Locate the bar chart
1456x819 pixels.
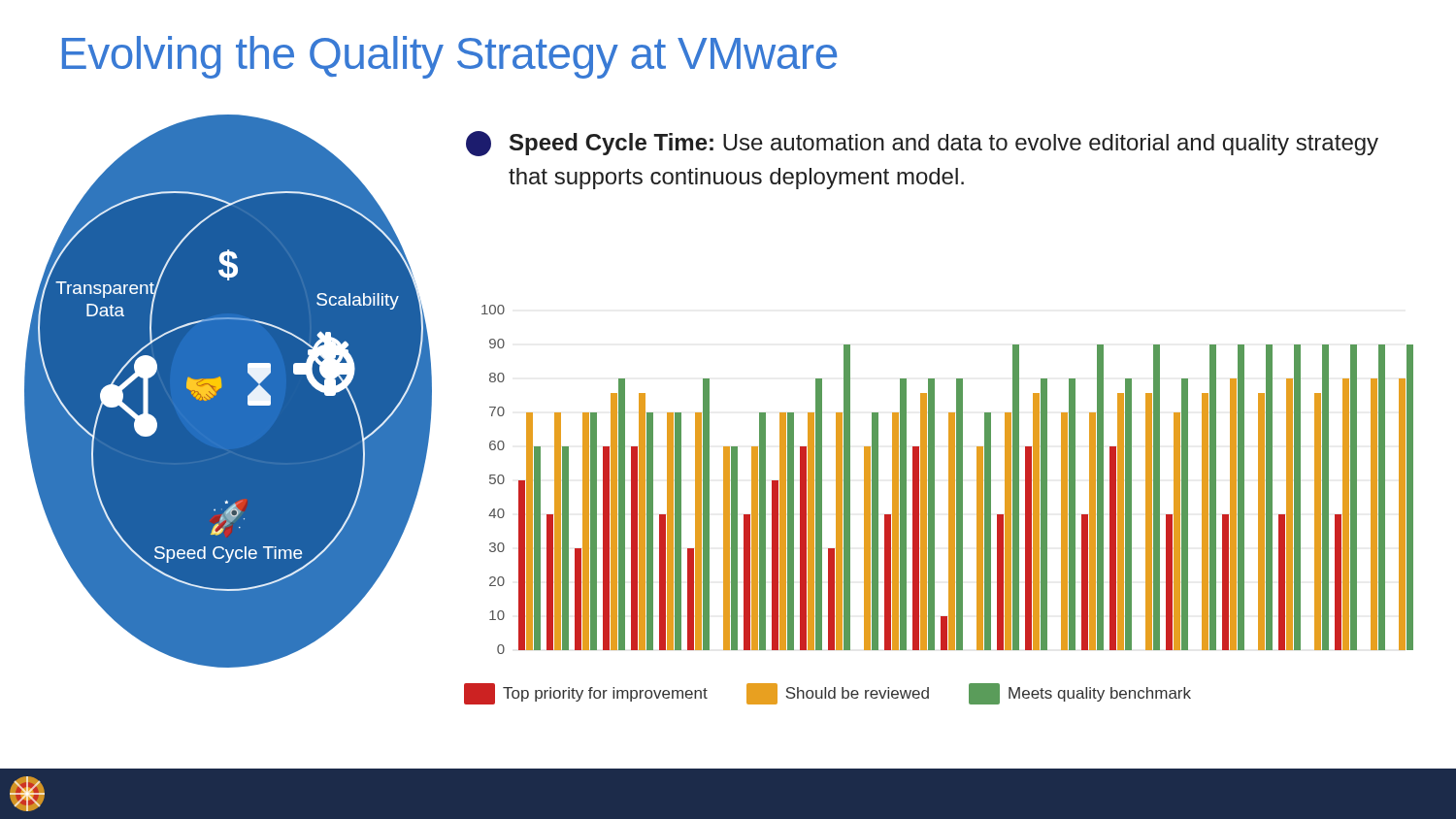(945, 490)
